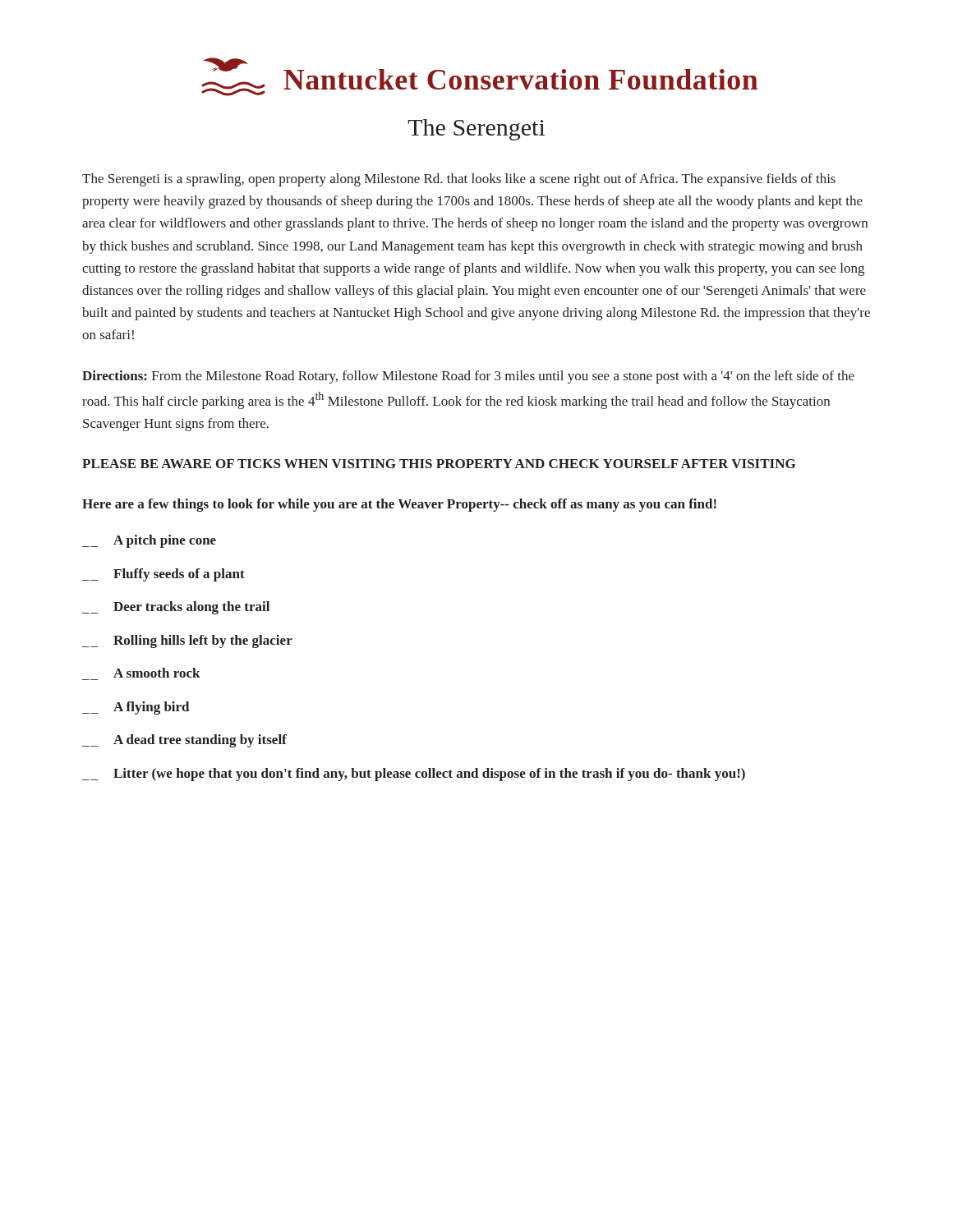Locate the list item that reads "__ A smooth rock"
953x1232 pixels.
[x=157, y=673]
